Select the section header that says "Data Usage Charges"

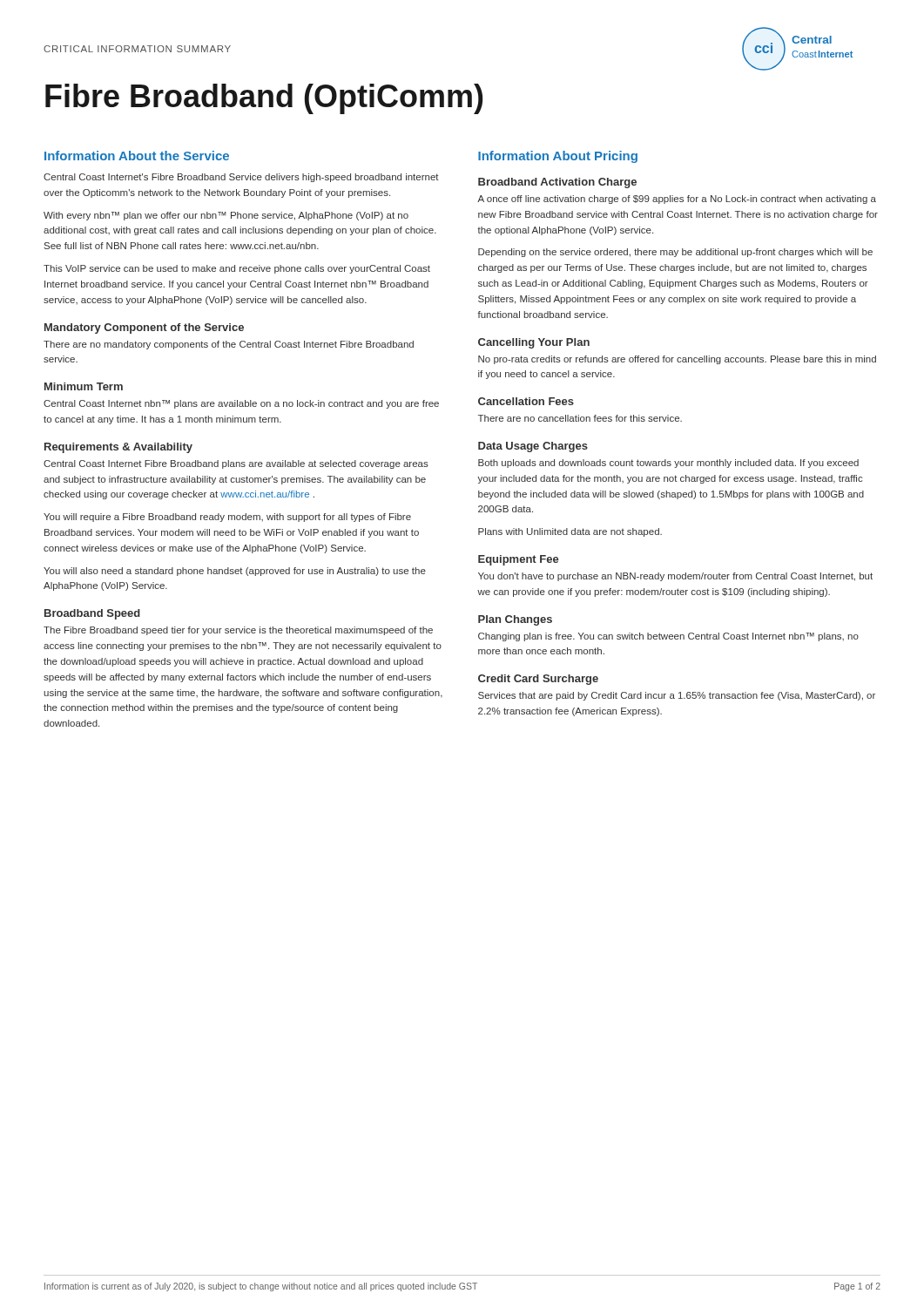533,446
